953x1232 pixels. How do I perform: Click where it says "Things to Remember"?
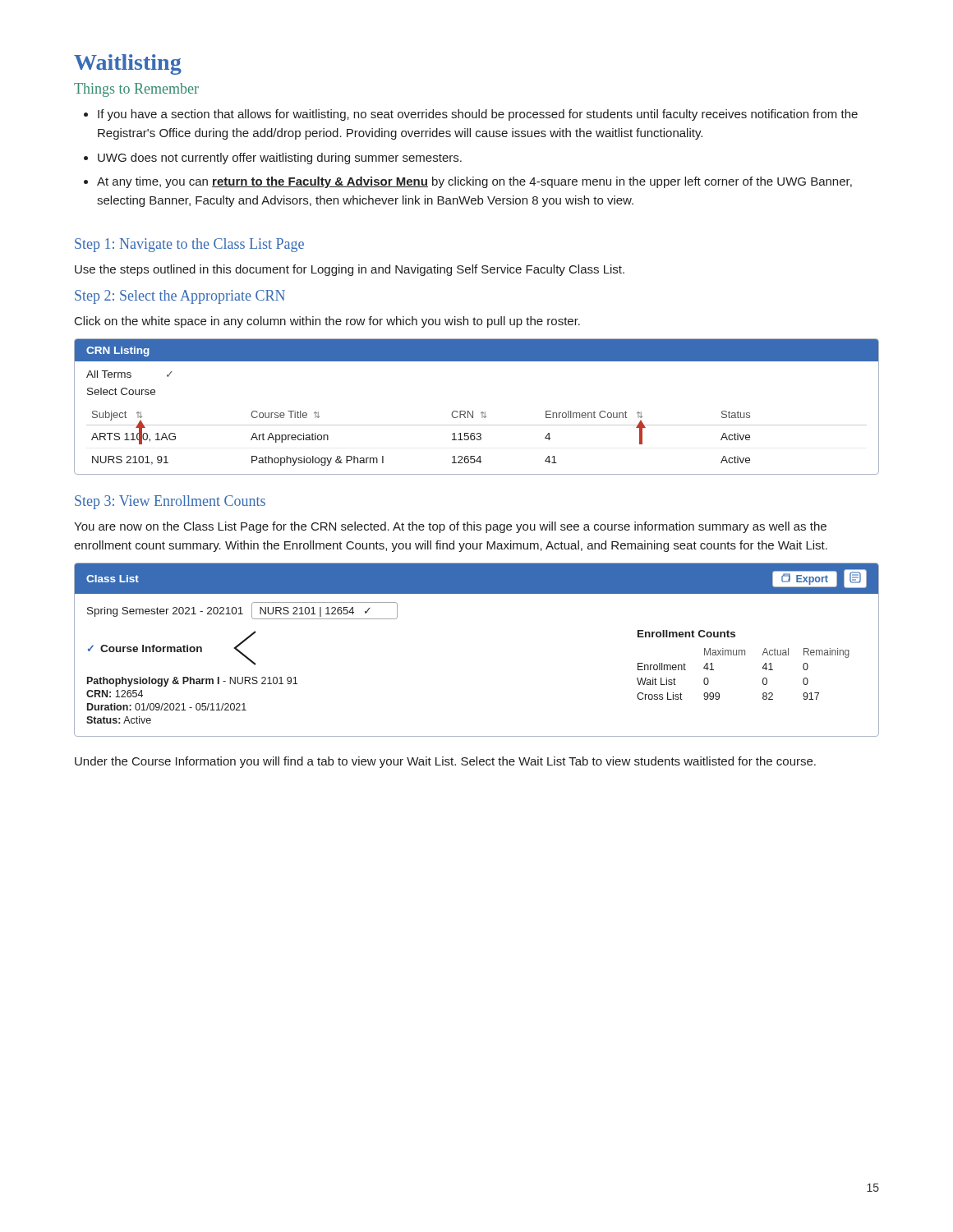tap(136, 90)
